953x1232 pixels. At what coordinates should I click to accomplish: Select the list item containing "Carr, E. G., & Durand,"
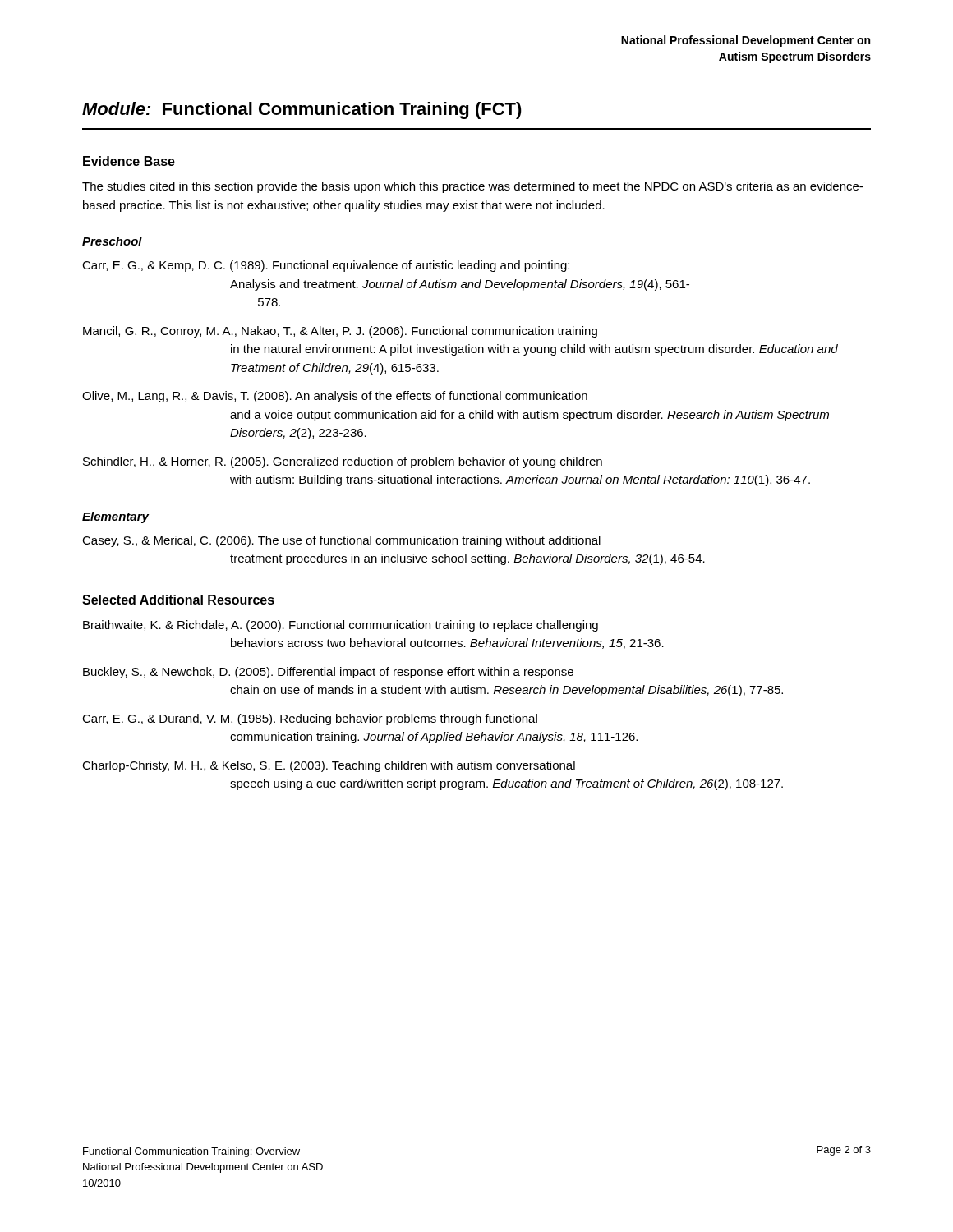click(x=476, y=729)
